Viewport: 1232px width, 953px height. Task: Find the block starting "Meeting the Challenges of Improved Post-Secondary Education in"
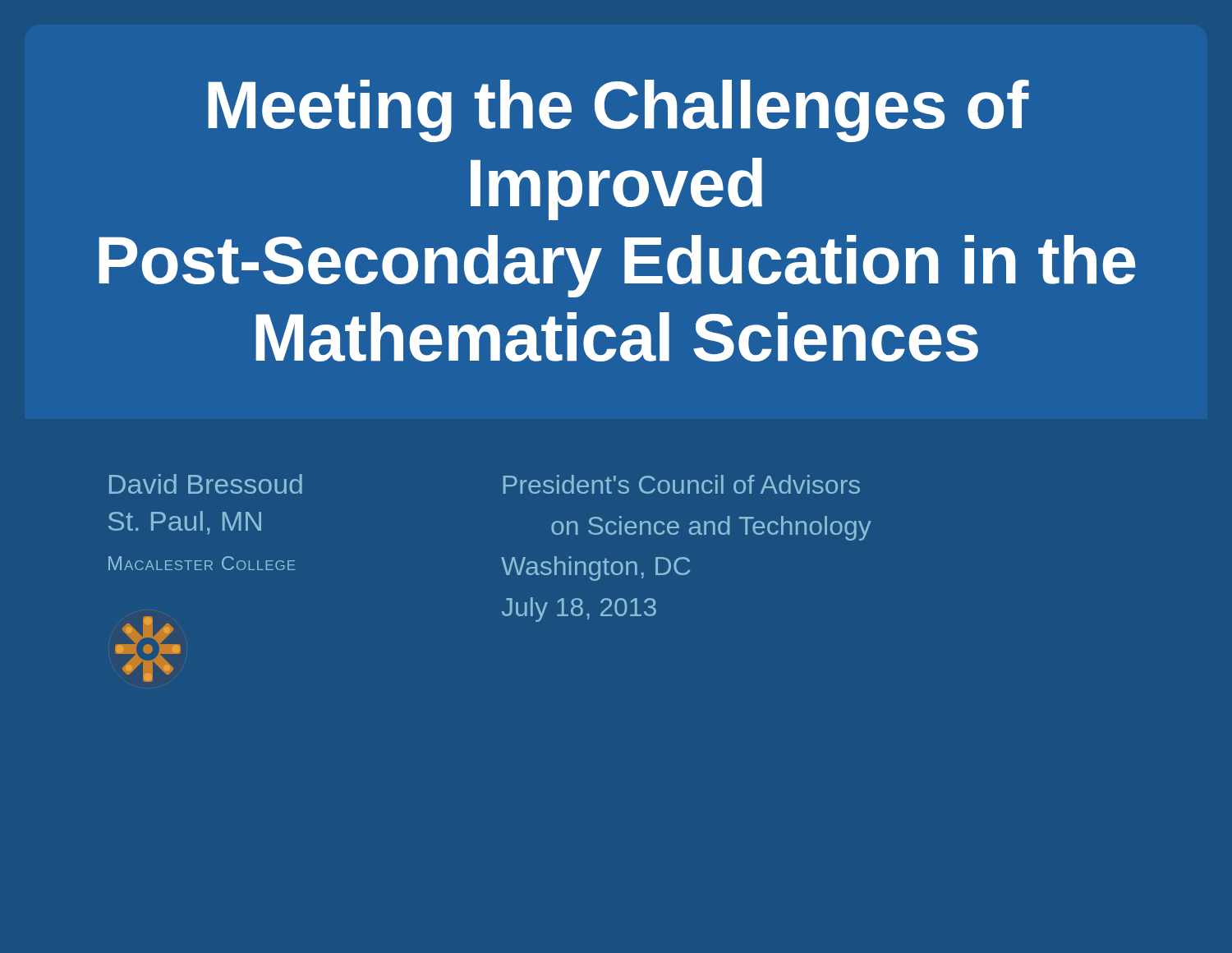click(x=616, y=221)
